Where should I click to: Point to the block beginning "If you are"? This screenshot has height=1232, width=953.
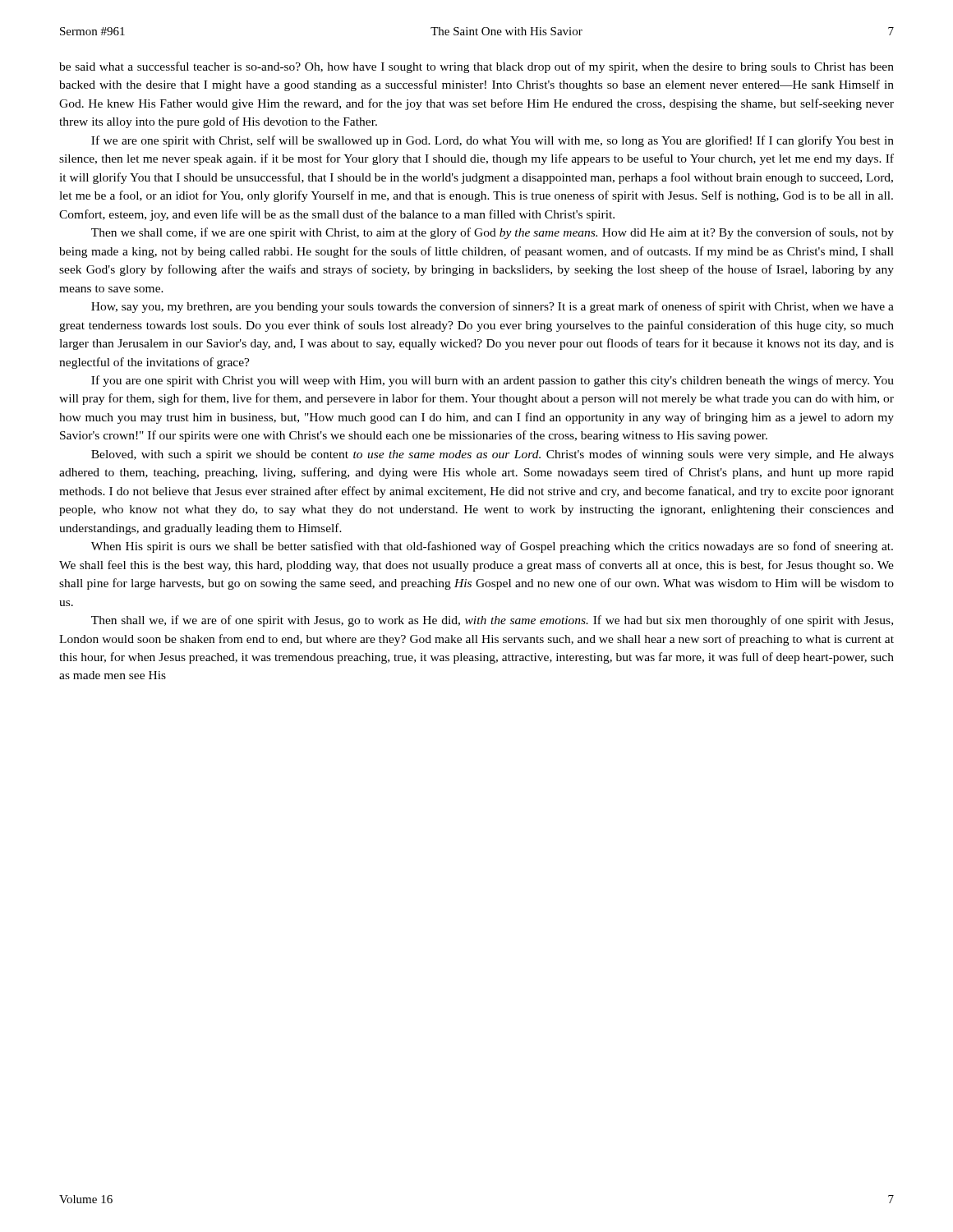pos(476,408)
